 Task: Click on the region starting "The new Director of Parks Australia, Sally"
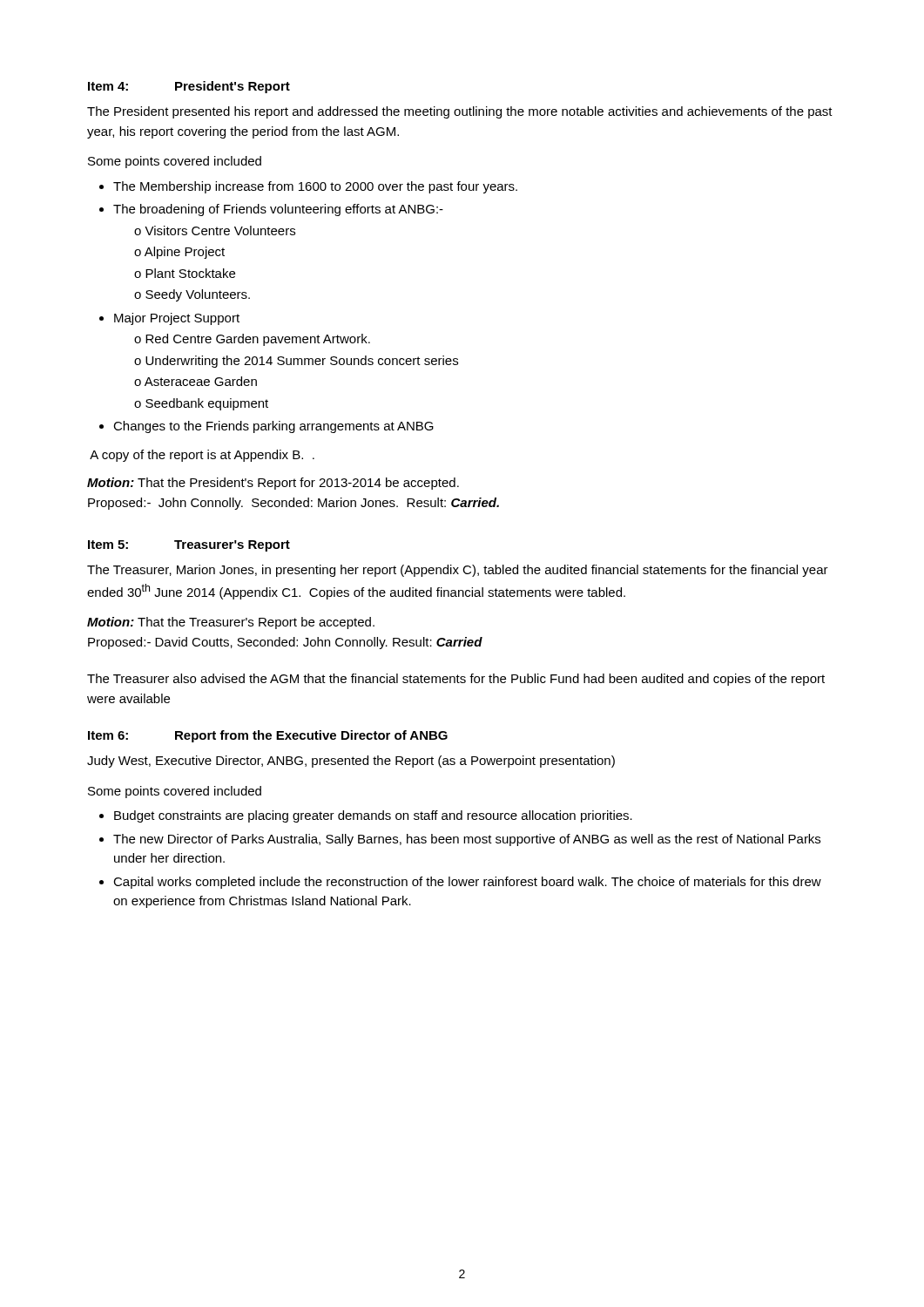coord(475,849)
